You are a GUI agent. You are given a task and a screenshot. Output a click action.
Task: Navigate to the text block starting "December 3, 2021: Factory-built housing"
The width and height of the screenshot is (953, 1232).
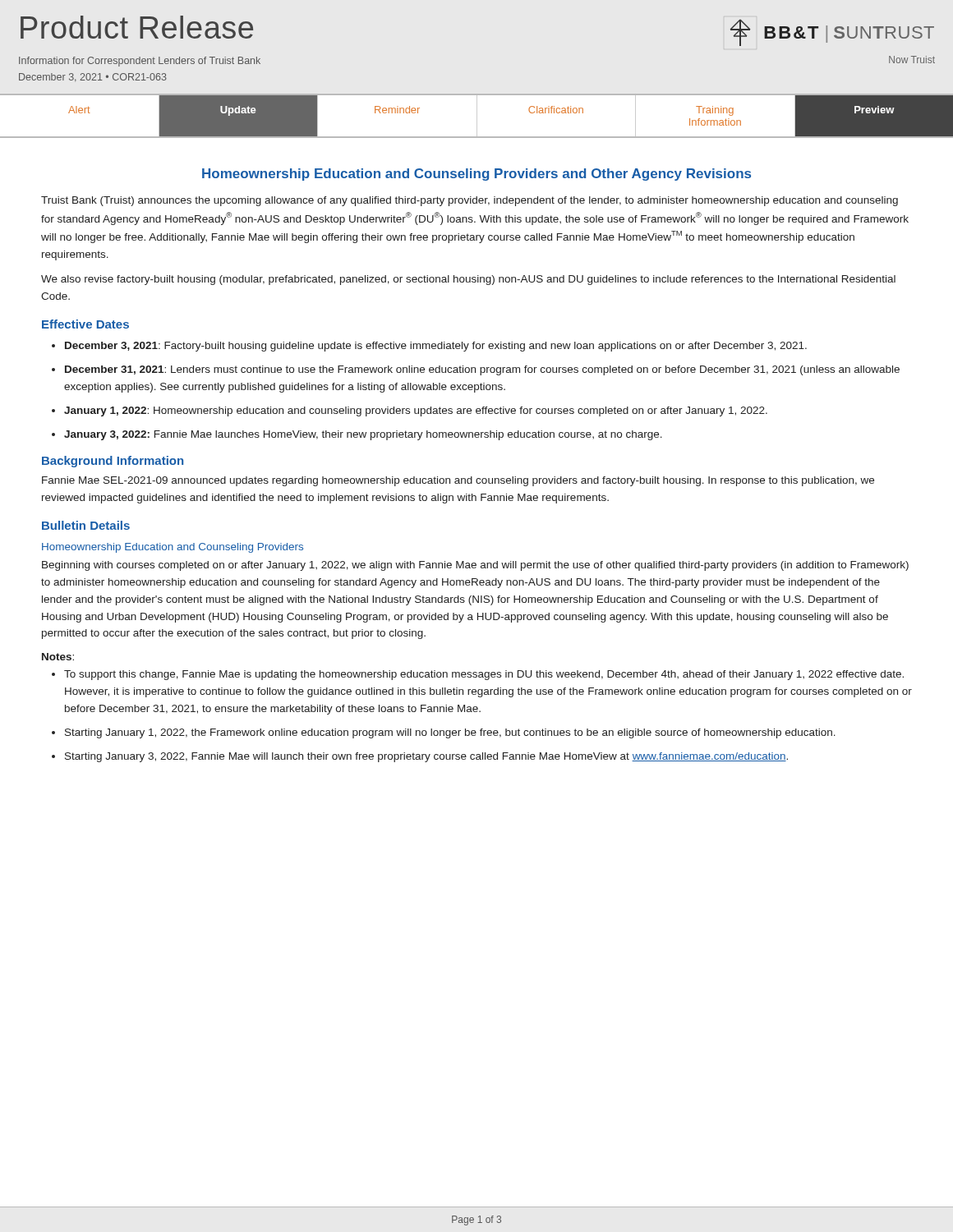(436, 346)
